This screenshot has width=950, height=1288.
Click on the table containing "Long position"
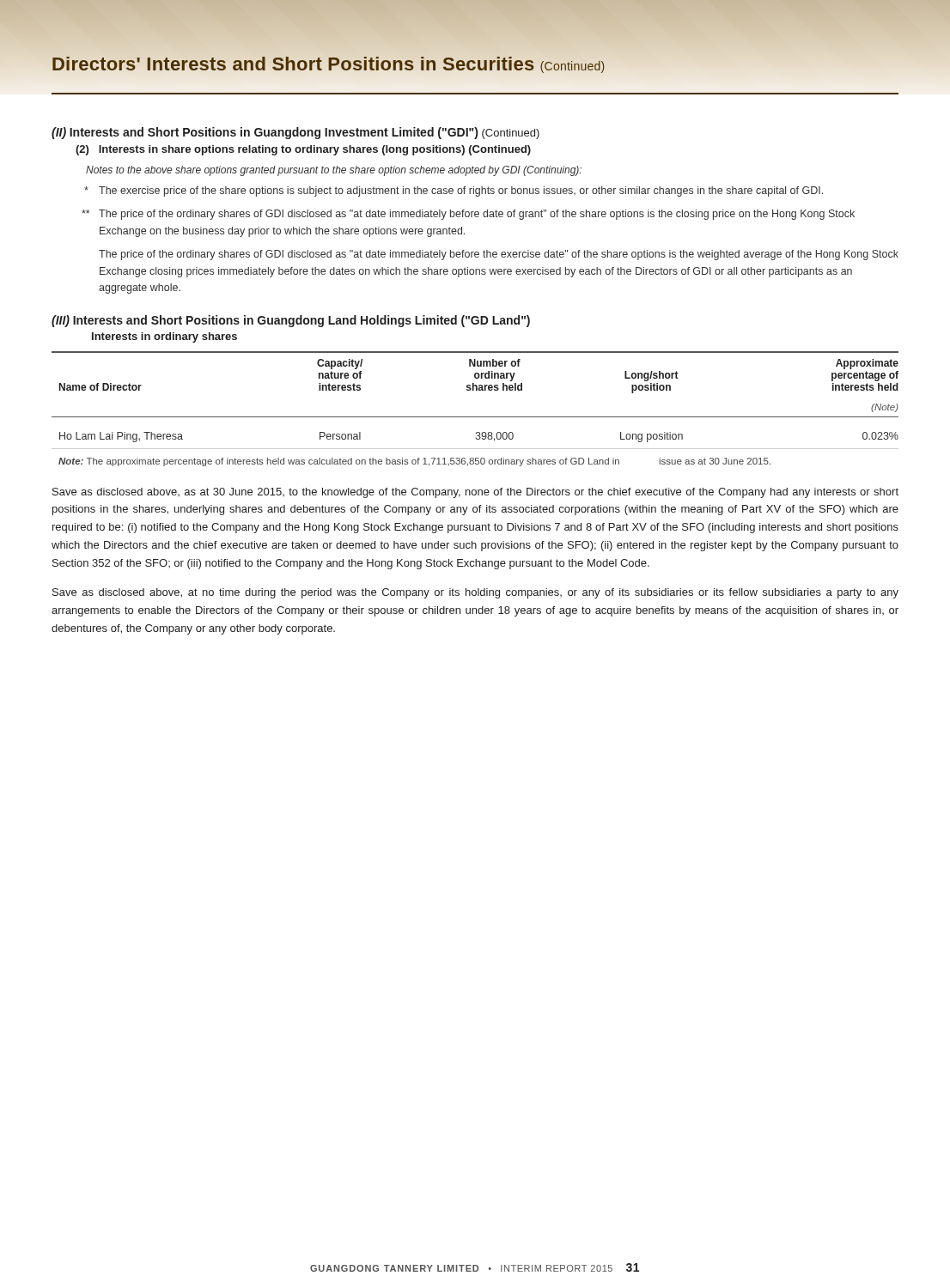[475, 400]
